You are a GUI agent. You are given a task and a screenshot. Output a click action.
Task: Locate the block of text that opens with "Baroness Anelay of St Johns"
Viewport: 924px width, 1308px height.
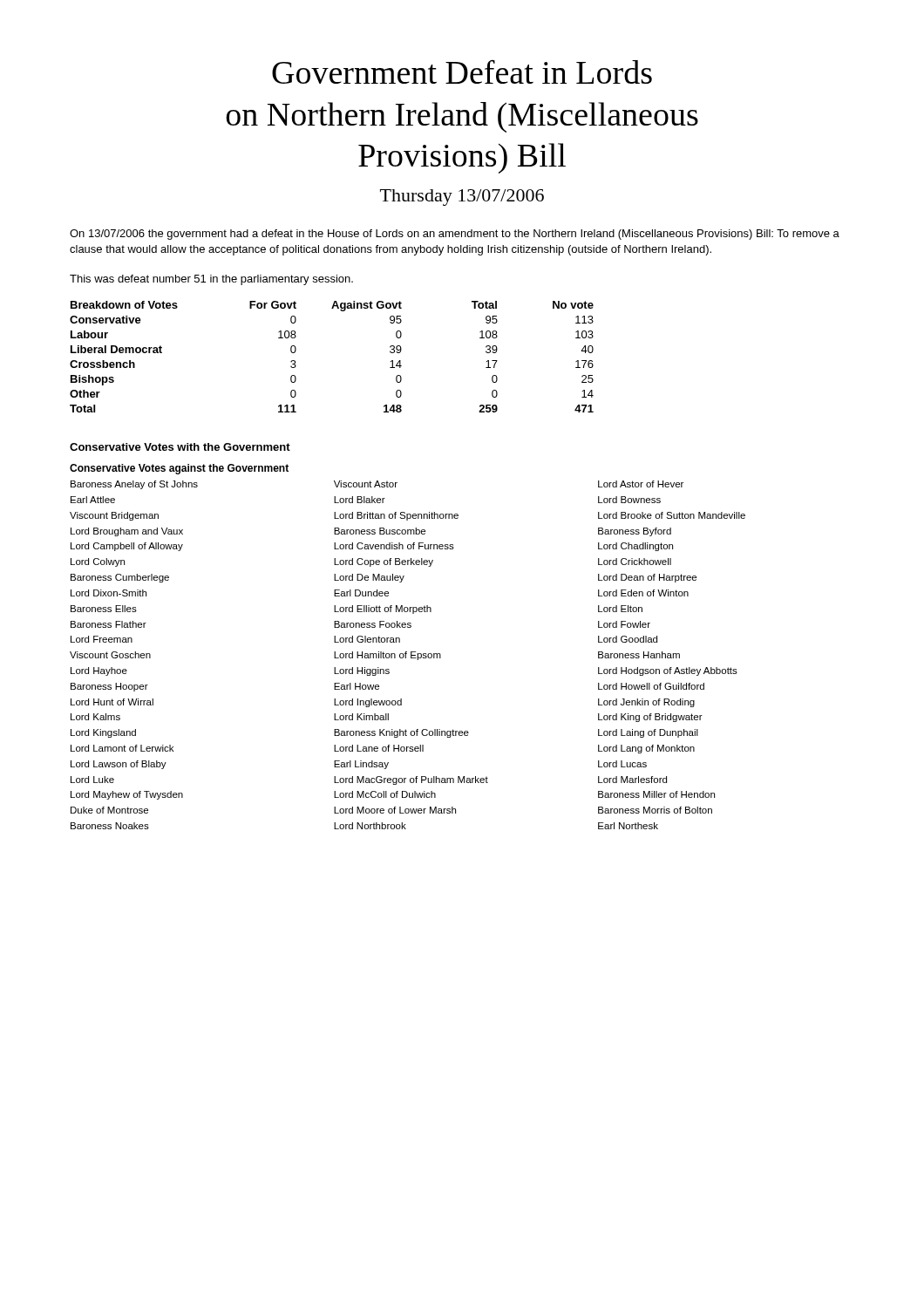tap(377, 485)
